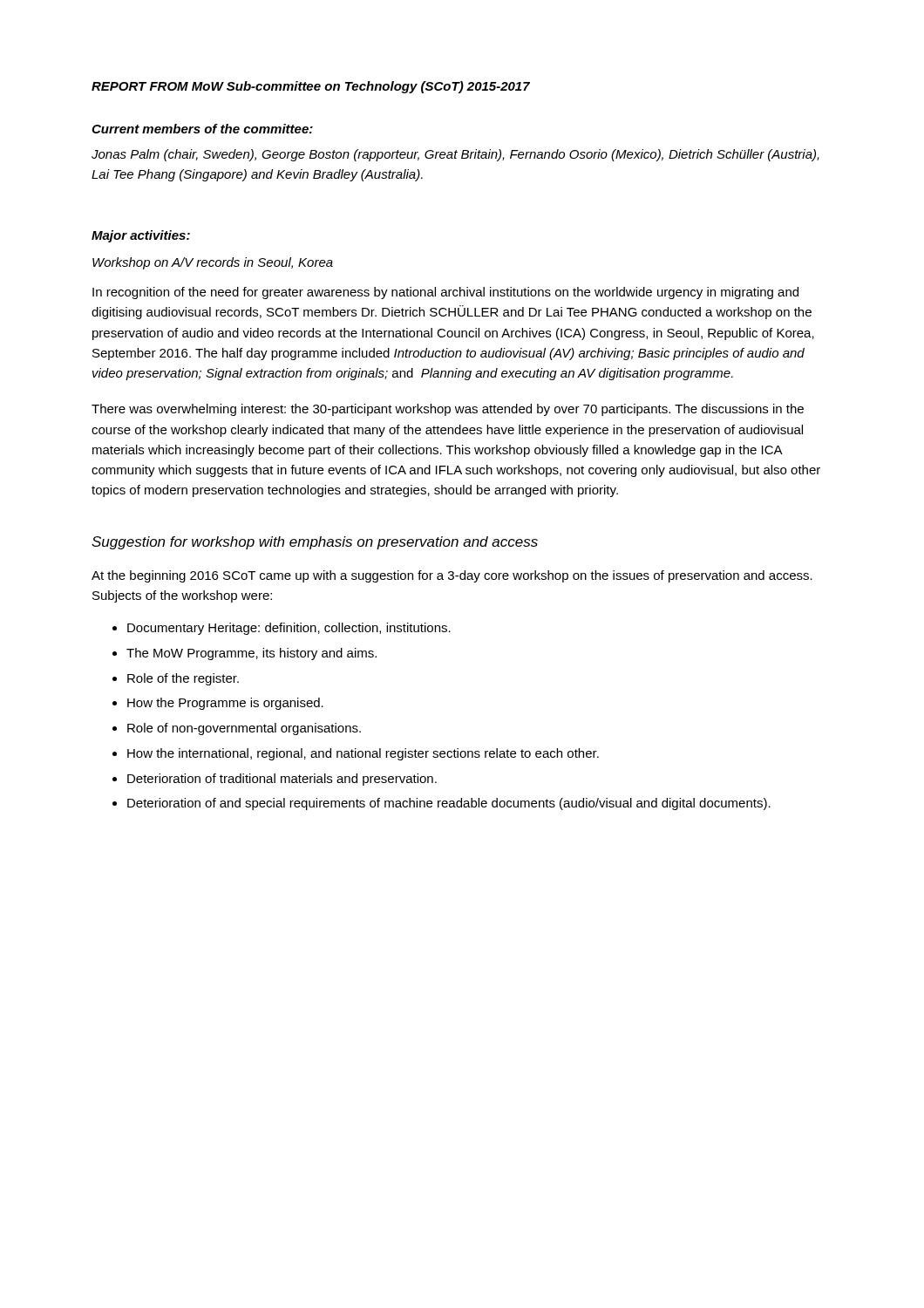Image resolution: width=924 pixels, height=1308 pixels.
Task: Find the block starting "Major activities:"
Action: pyautogui.click(x=141, y=235)
